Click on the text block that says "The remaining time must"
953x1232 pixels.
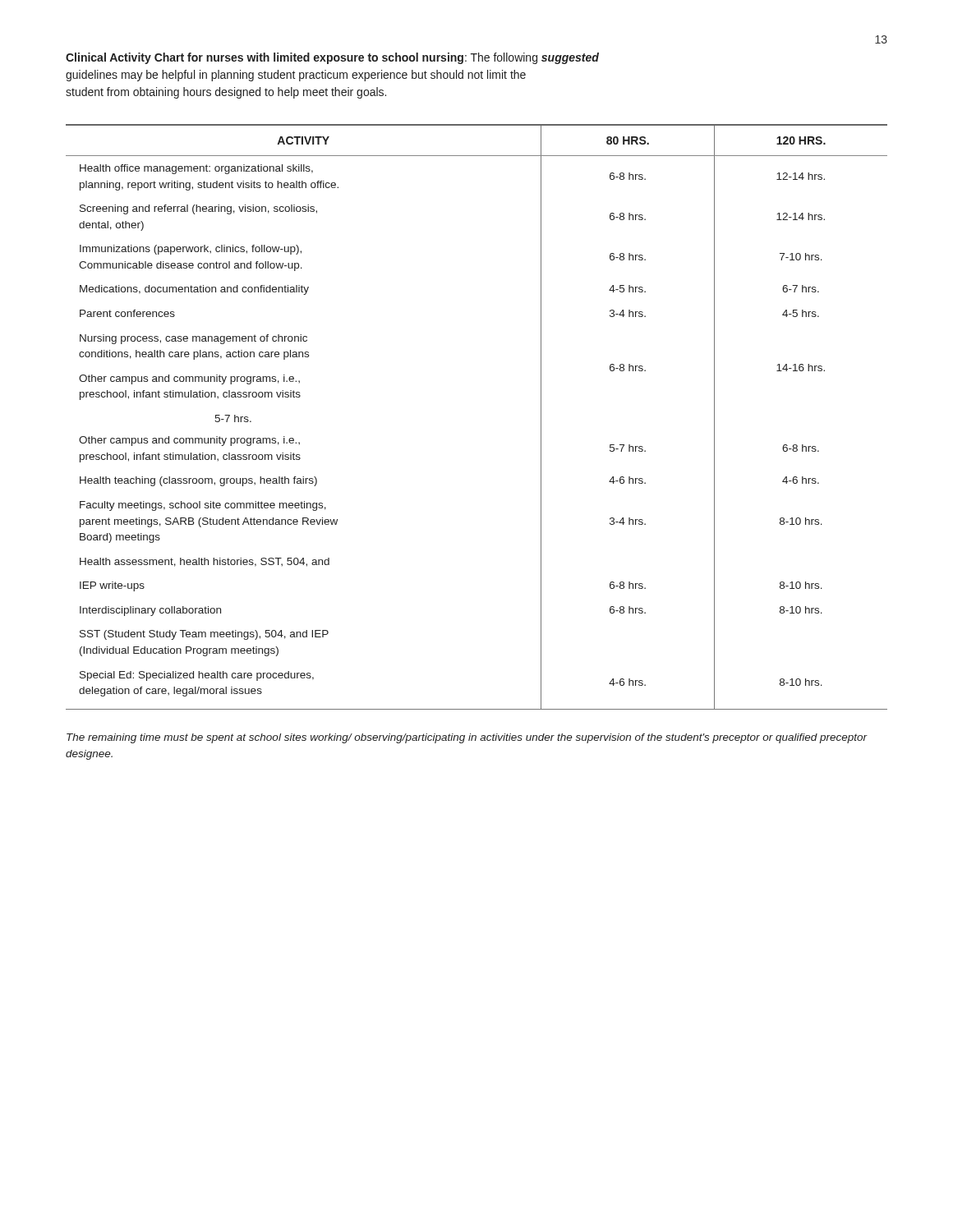tap(466, 745)
